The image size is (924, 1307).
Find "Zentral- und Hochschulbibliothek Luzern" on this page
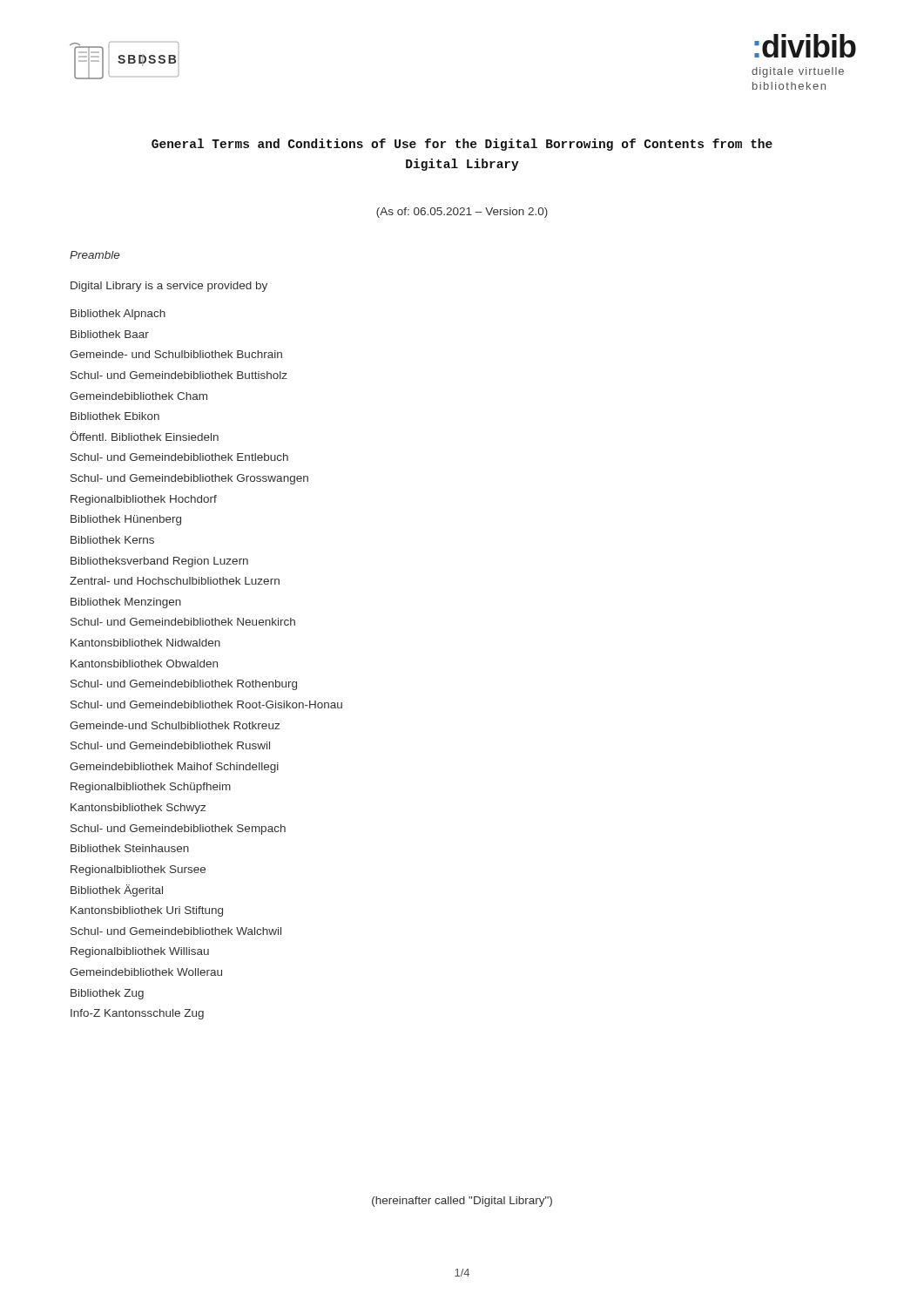click(175, 581)
